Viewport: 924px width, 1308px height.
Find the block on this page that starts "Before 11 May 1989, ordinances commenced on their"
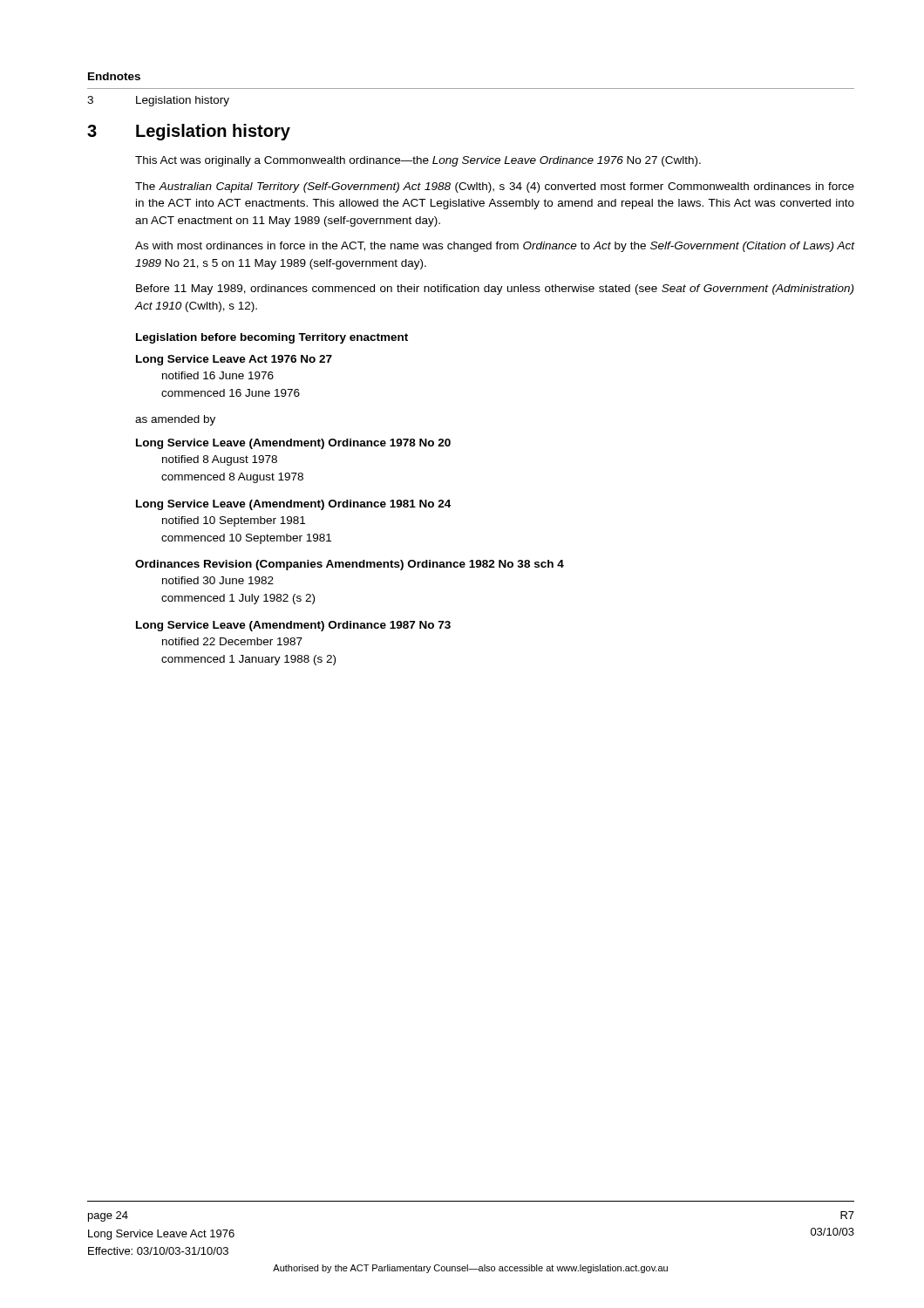495,297
